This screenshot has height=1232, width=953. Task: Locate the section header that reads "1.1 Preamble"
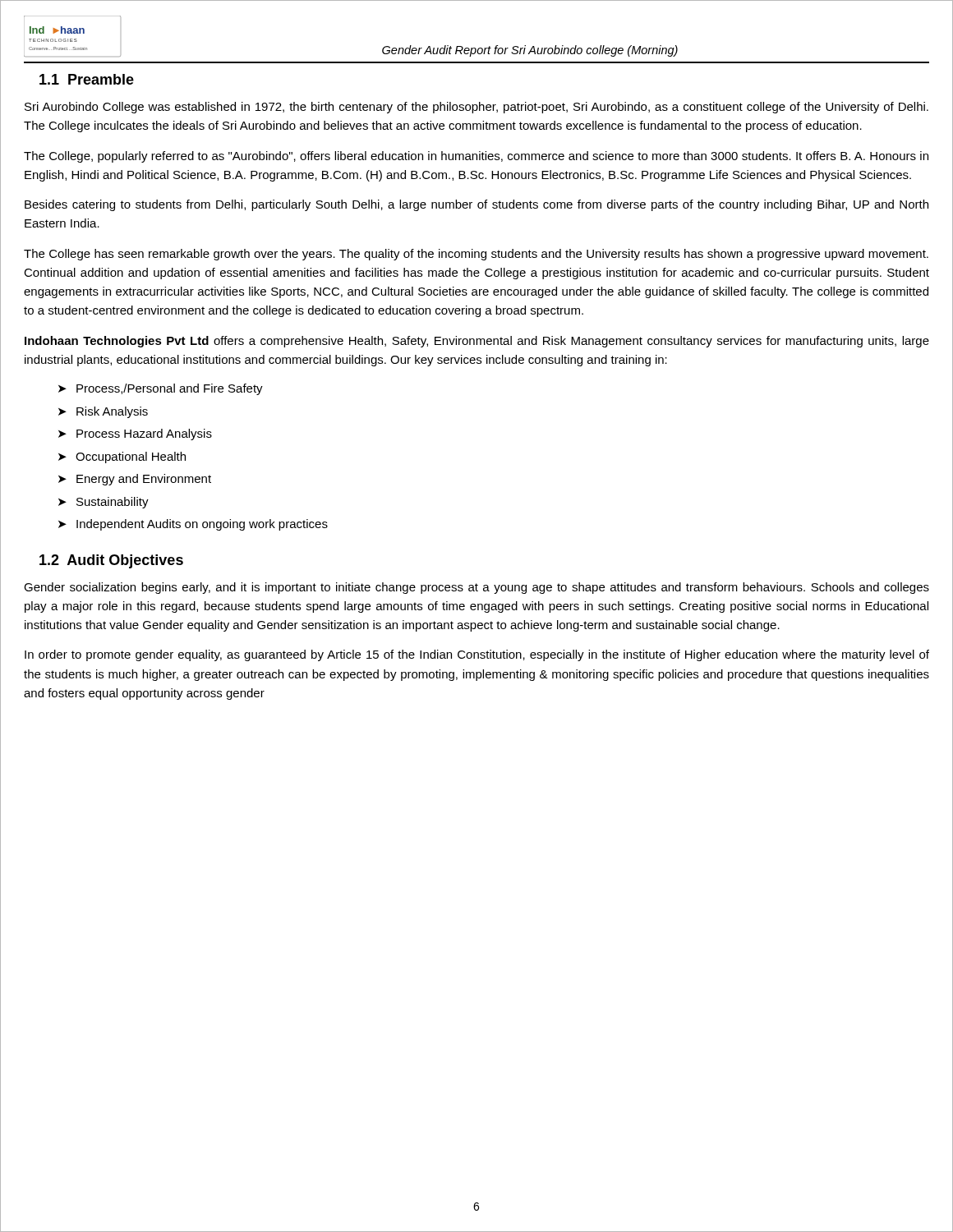point(86,80)
